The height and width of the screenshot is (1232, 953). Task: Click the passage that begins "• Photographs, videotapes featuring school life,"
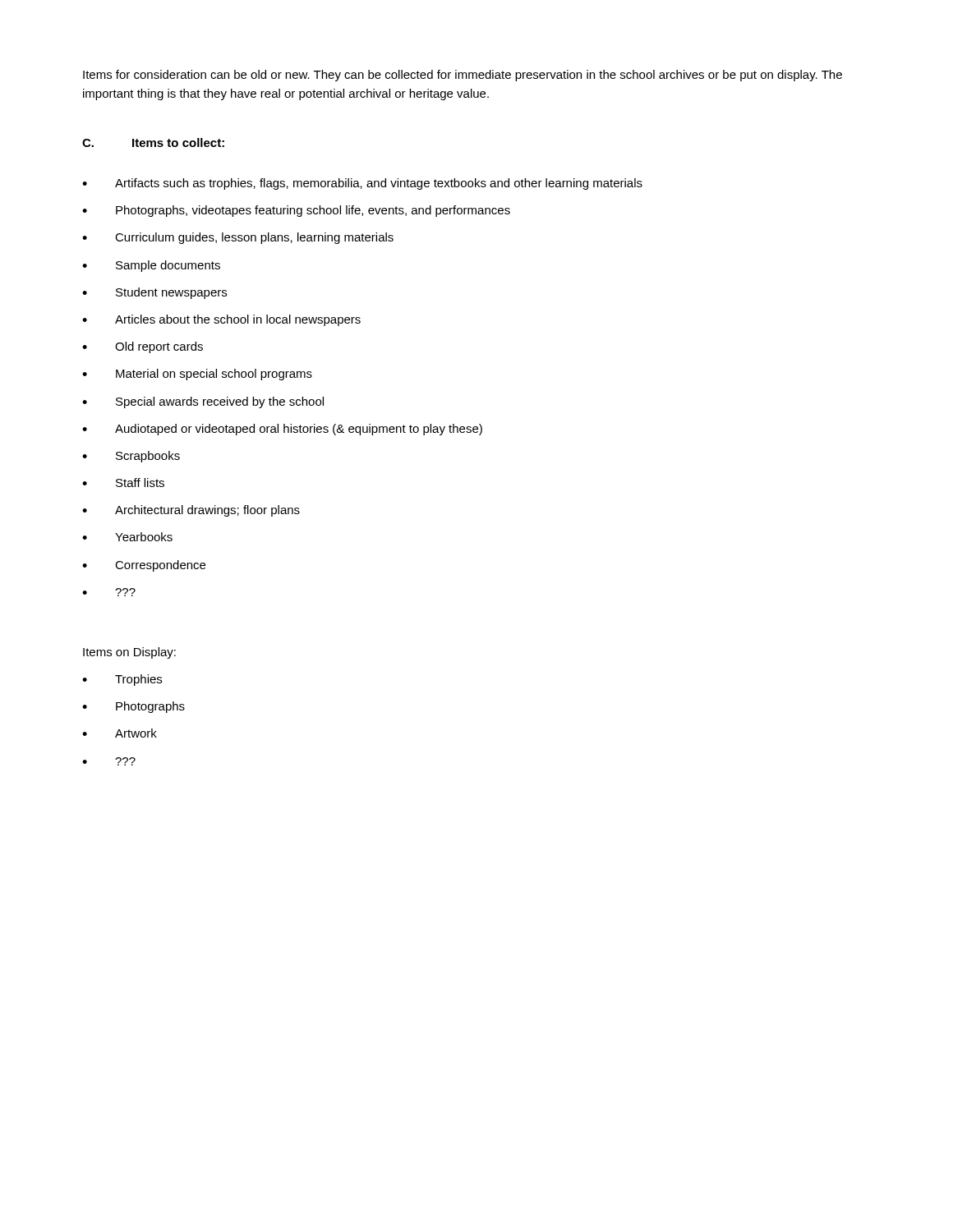(x=476, y=212)
